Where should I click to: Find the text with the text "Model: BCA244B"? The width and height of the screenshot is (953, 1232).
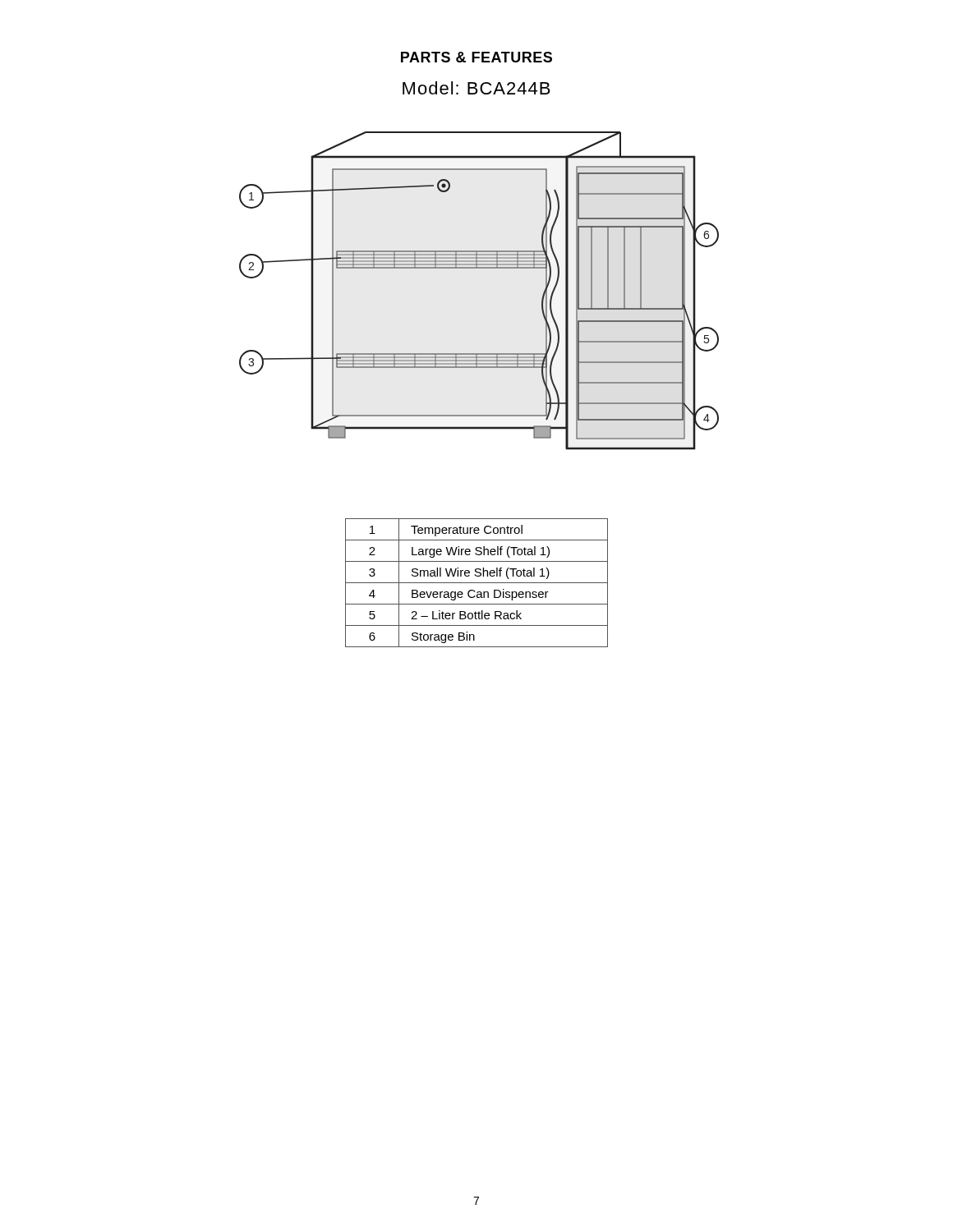[476, 88]
